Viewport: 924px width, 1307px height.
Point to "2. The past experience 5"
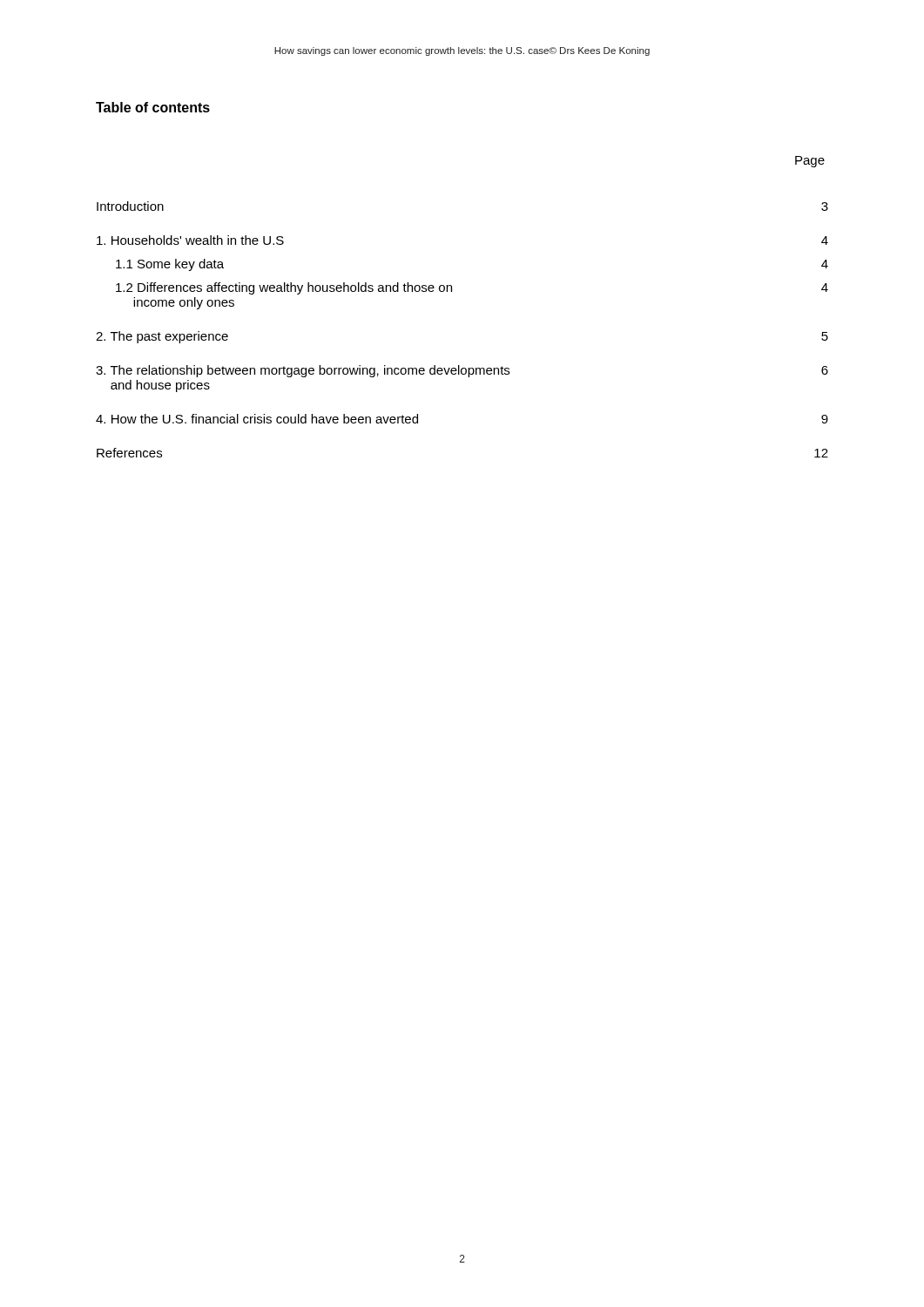(x=148, y=337)
